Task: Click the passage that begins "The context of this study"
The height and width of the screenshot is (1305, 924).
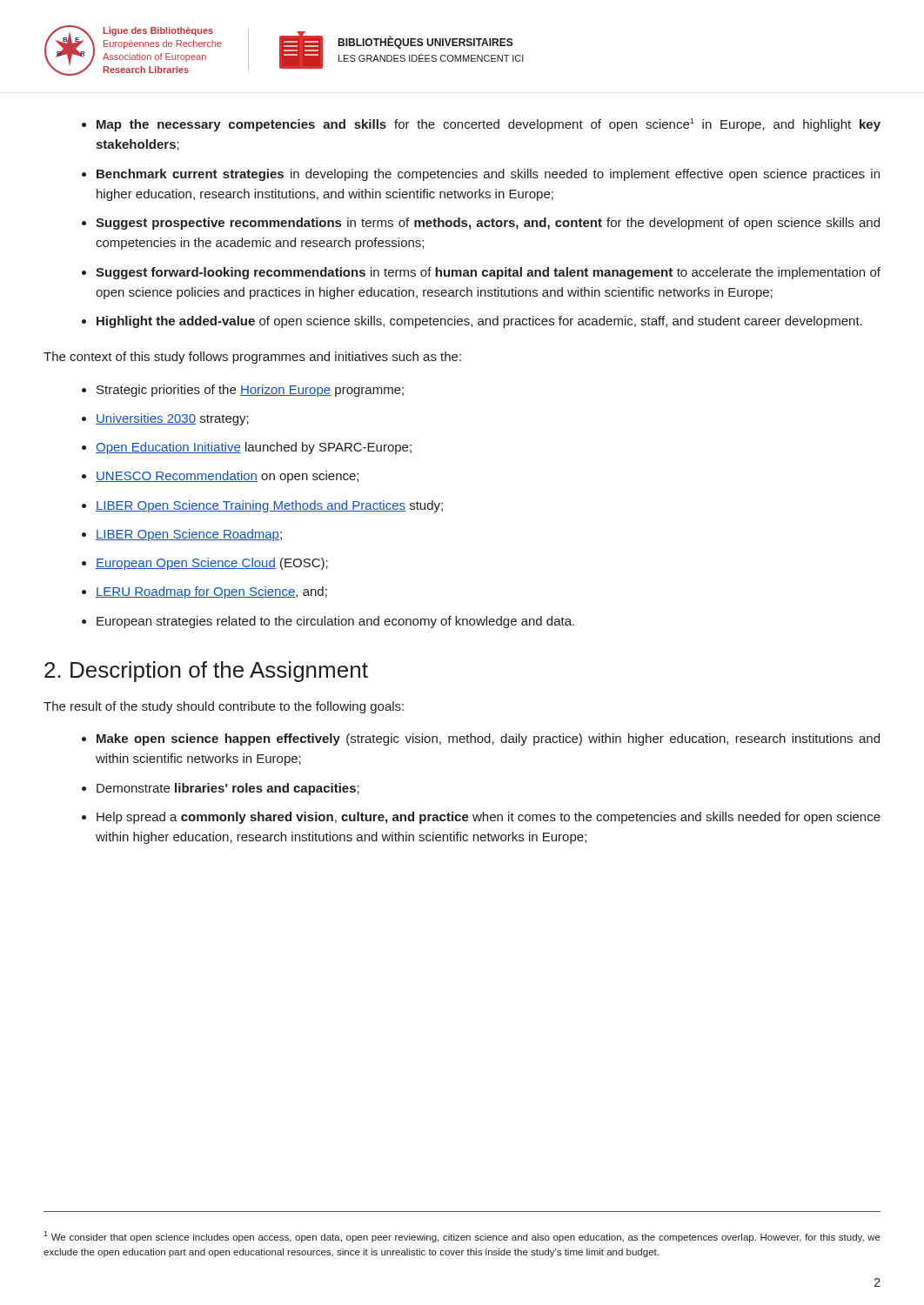Action: point(253,356)
